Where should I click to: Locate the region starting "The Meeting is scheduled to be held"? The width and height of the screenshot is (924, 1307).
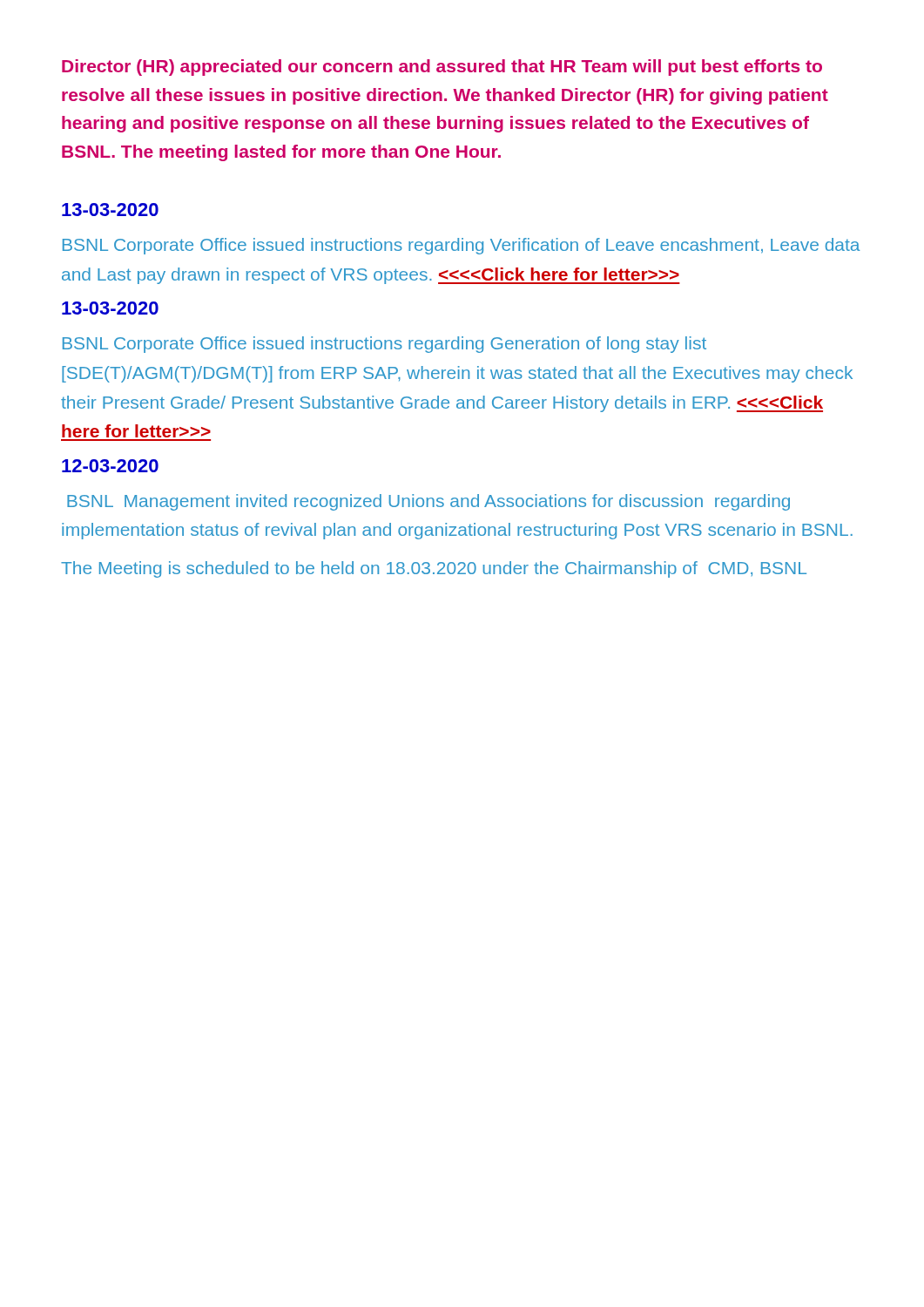coord(434,568)
